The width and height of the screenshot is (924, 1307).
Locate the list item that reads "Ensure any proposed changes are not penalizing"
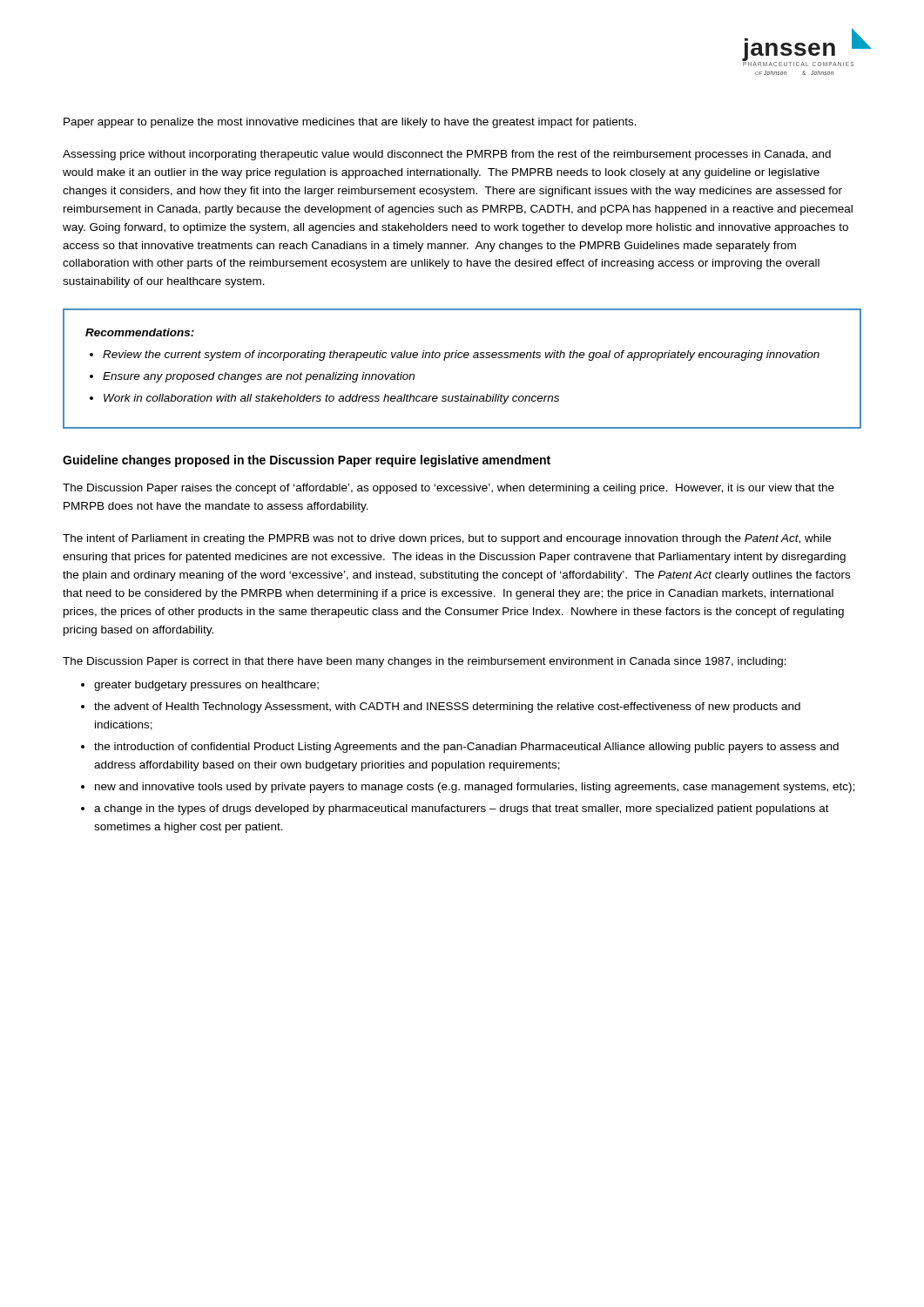[259, 376]
